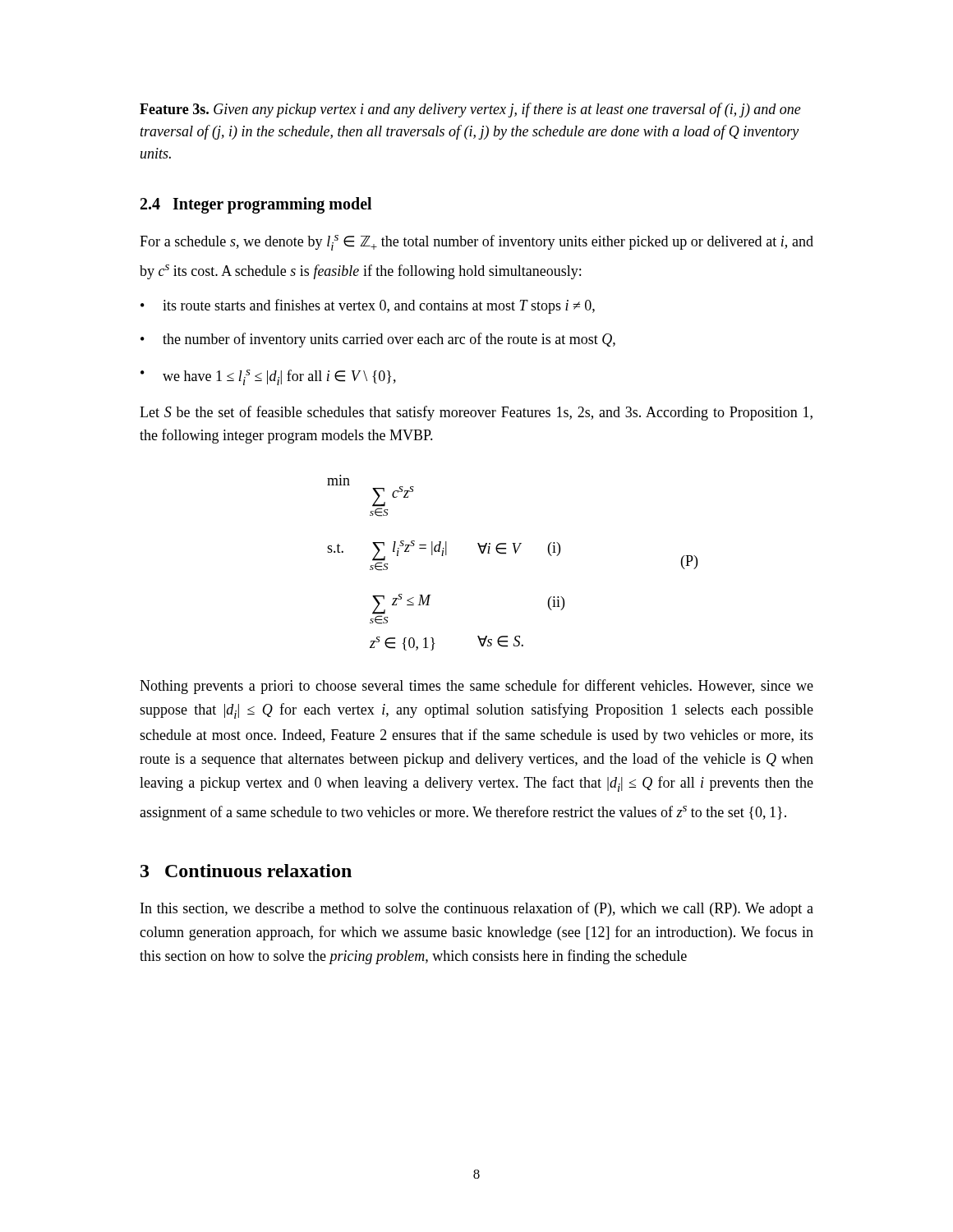Find the block on this page that starts "For a schedule s, we"
The height and width of the screenshot is (1232, 953).
point(476,254)
